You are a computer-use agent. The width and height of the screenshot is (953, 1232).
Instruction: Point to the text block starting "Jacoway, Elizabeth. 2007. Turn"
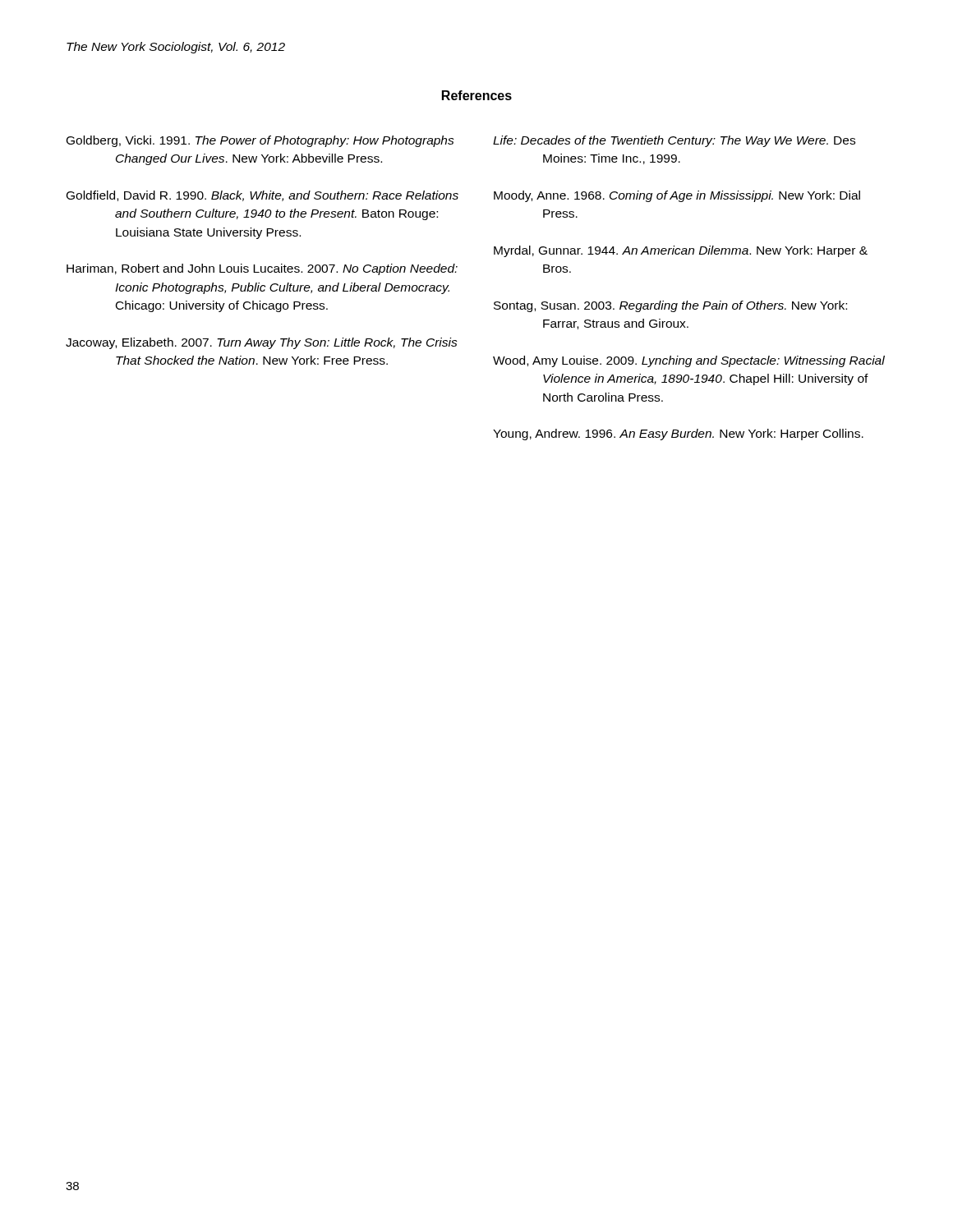pos(262,351)
